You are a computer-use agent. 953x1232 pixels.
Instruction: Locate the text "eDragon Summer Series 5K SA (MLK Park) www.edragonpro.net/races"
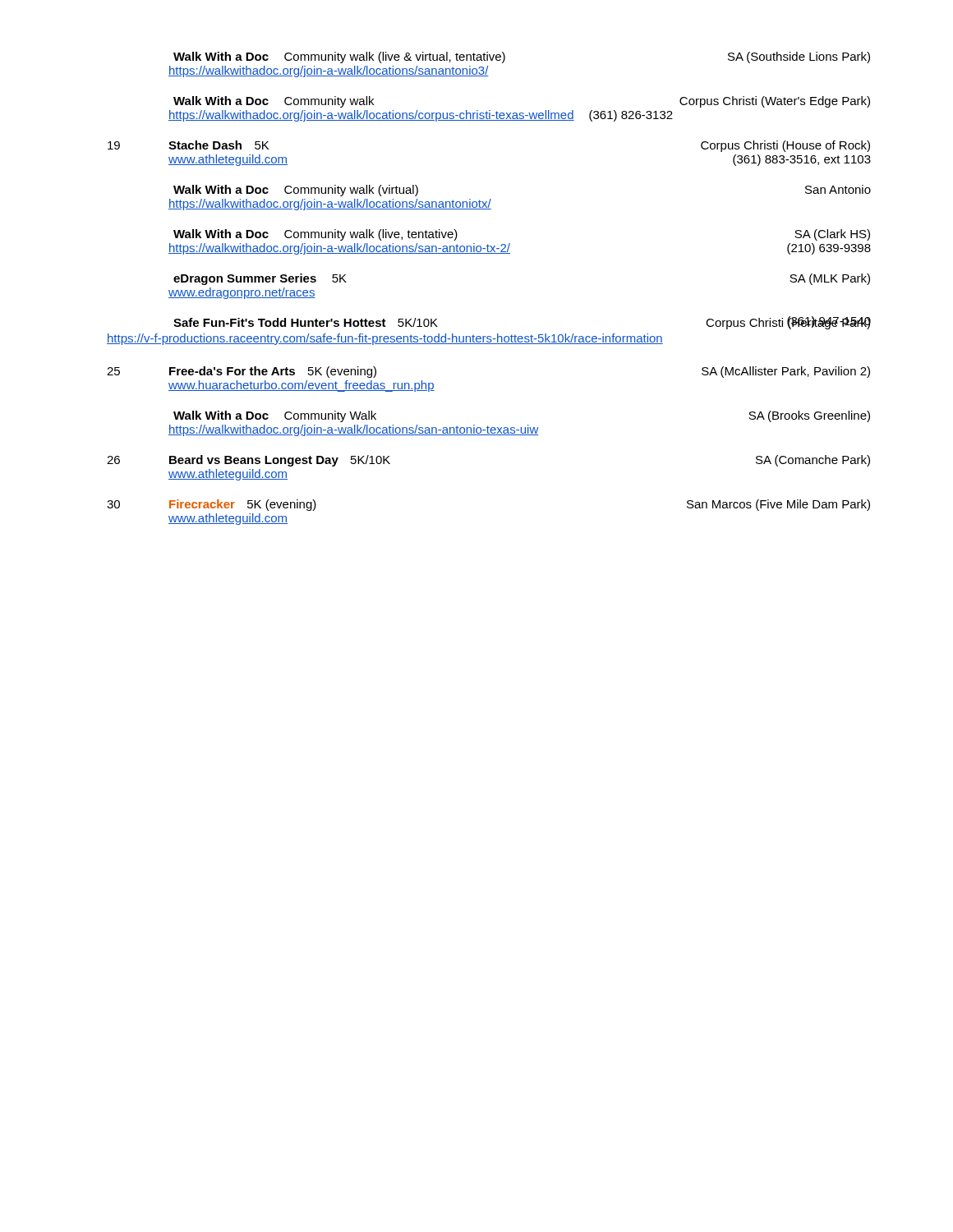point(248,279)
